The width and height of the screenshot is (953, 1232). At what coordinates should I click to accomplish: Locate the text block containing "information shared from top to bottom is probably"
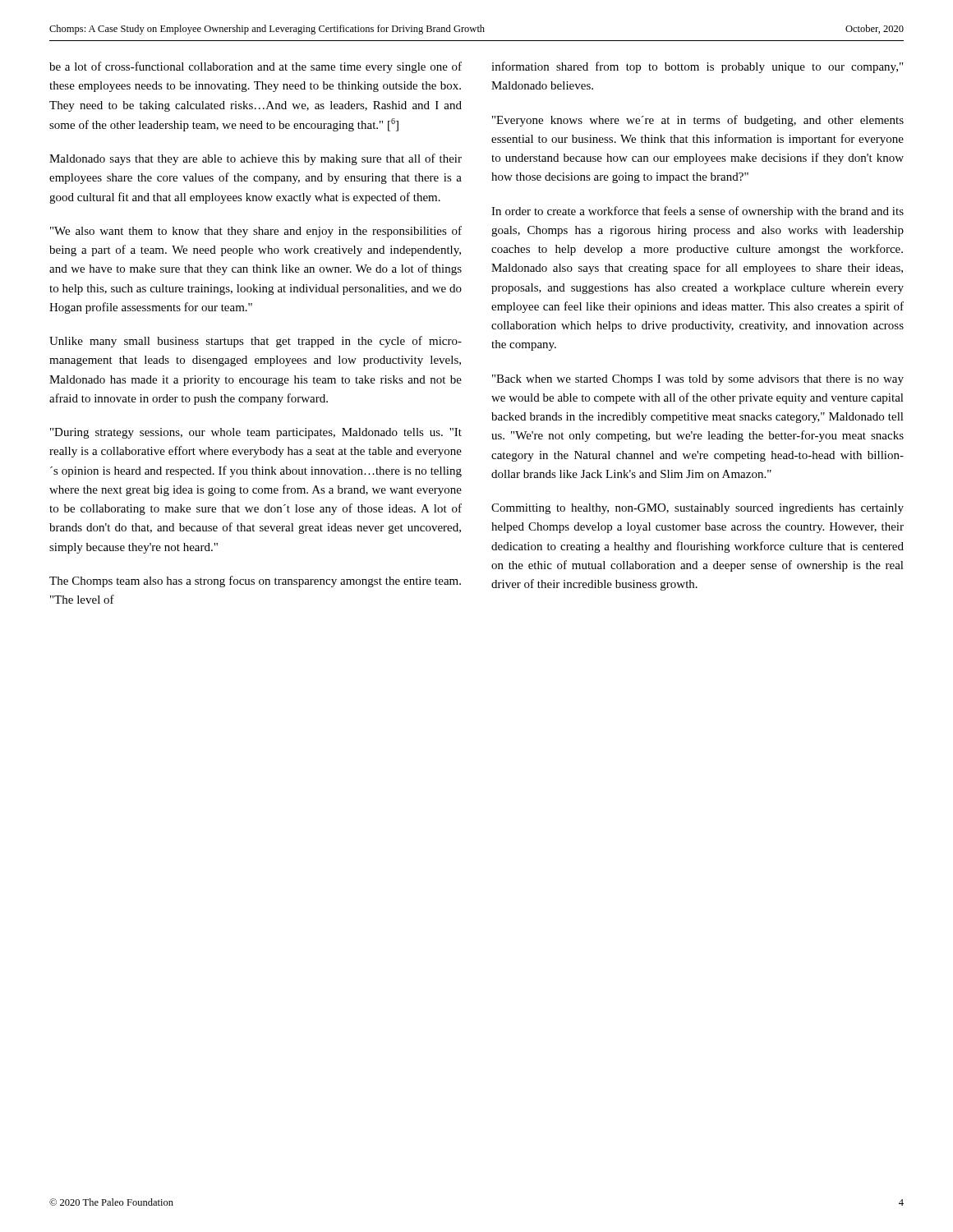(698, 76)
